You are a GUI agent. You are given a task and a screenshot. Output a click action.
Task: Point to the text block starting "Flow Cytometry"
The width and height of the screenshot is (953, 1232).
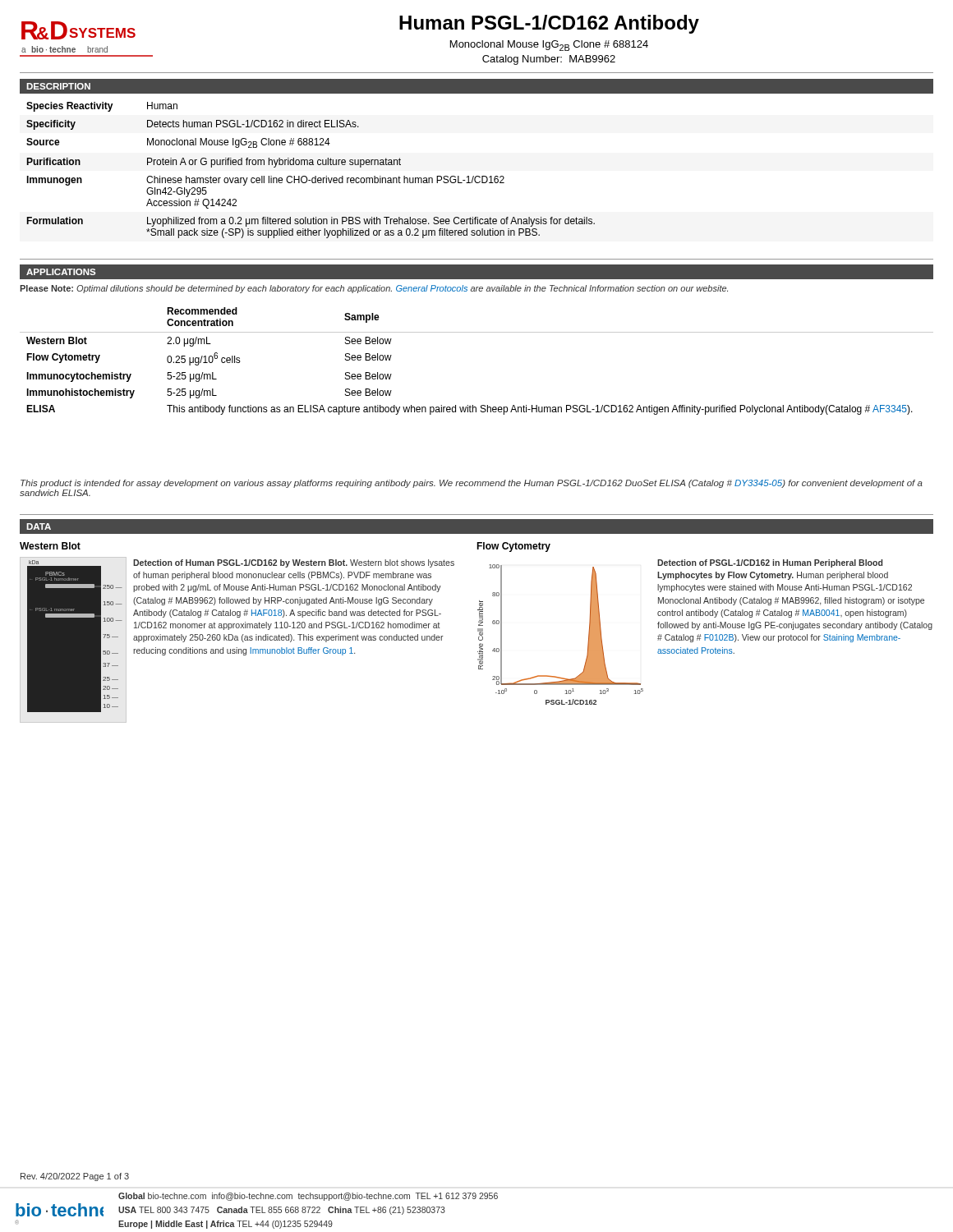click(513, 546)
